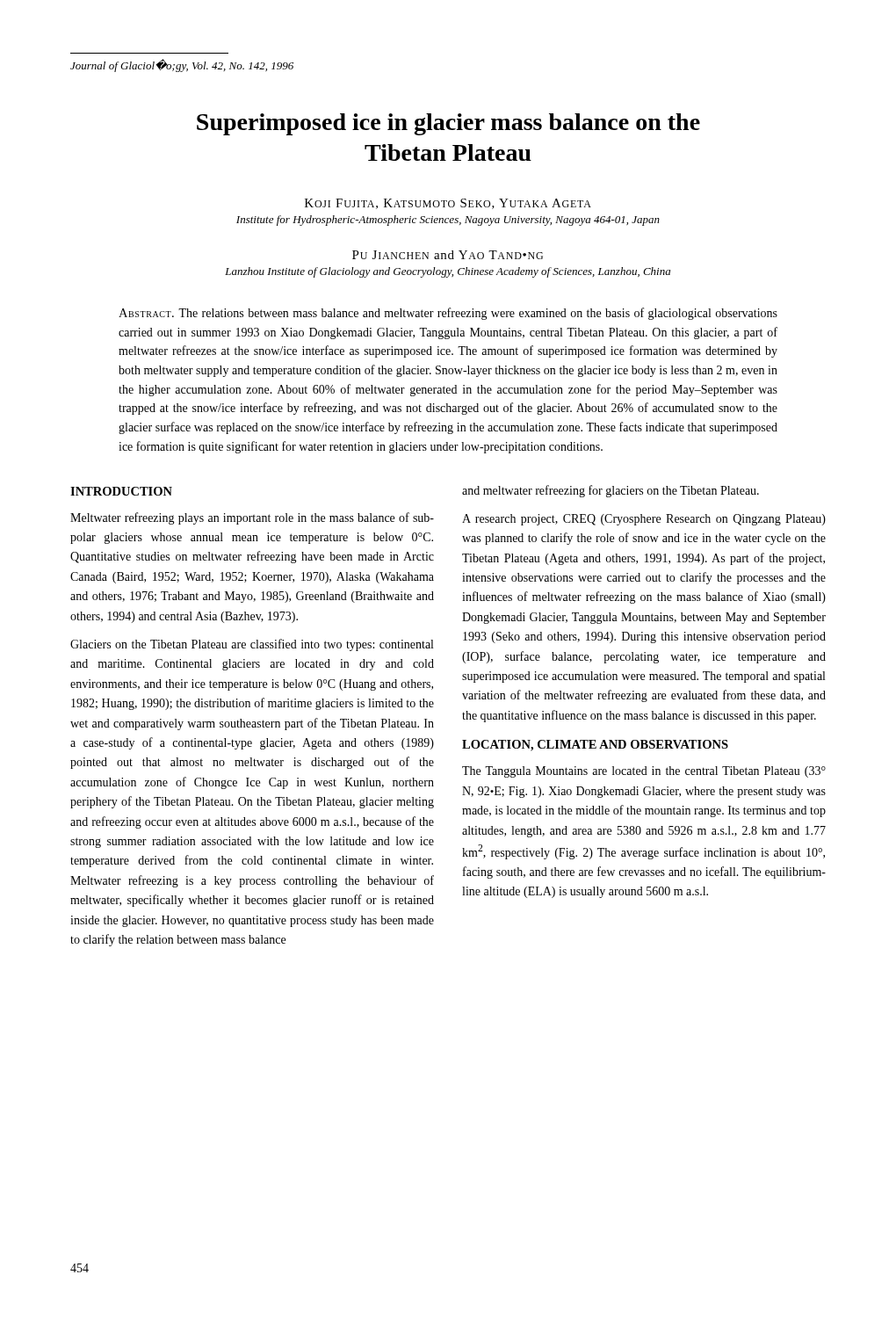The height and width of the screenshot is (1318, 896).
Task: Locate the title containing "Superimposed ice in glacier mass balance on theTibetan"
Action: click(x=448, y=137)
